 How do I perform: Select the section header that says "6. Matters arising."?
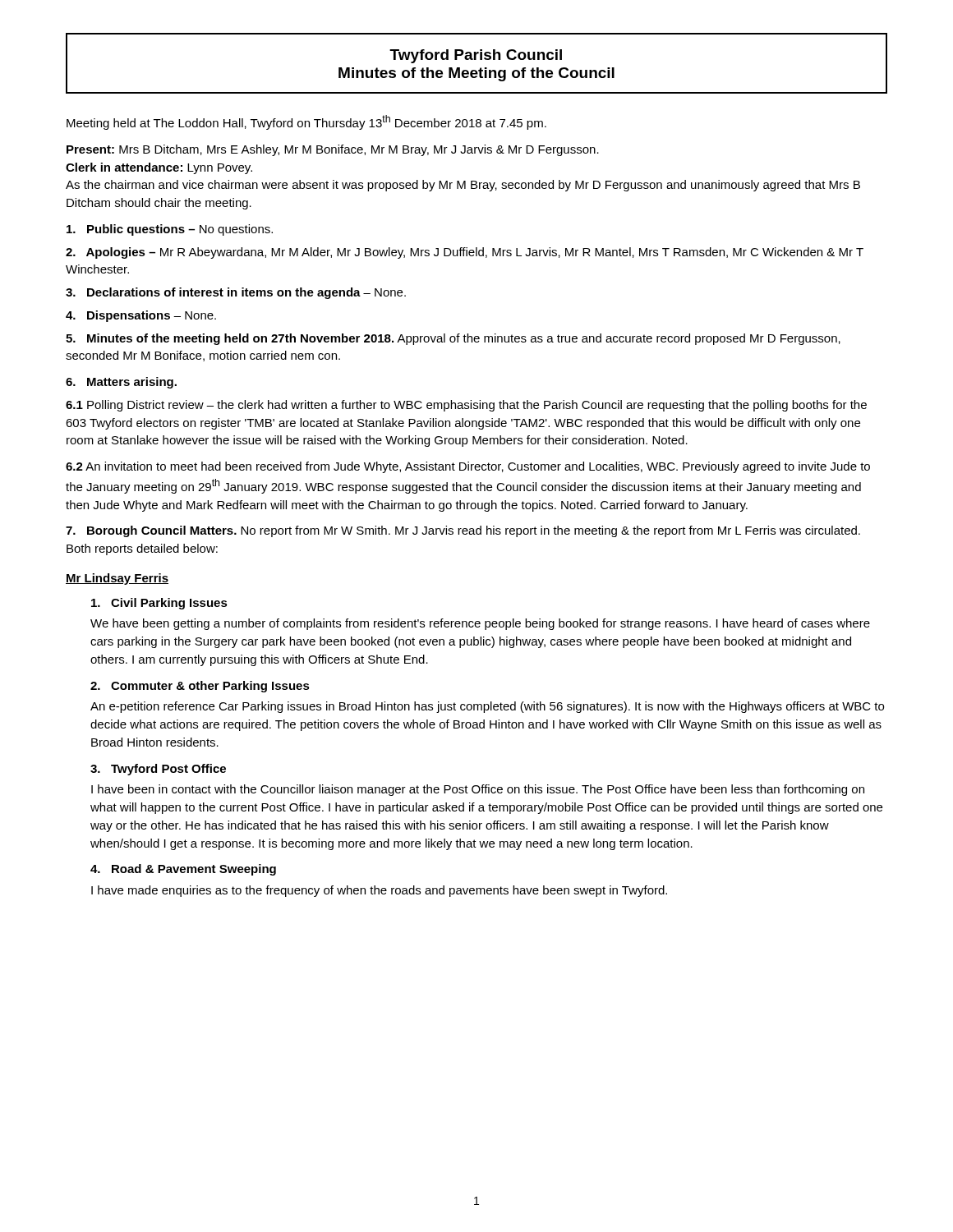point(122,381)
